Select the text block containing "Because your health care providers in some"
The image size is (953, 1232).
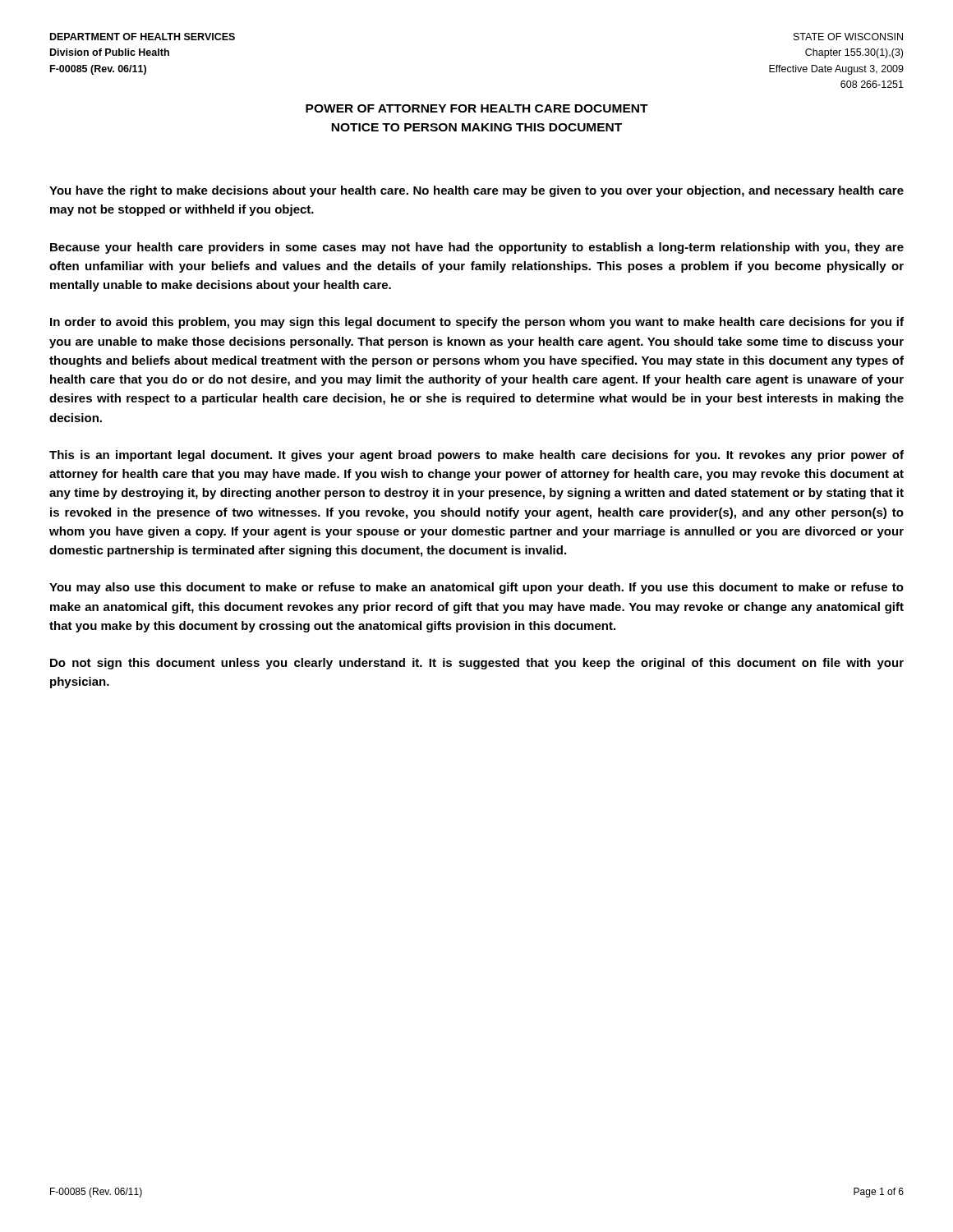coord(476,266)
